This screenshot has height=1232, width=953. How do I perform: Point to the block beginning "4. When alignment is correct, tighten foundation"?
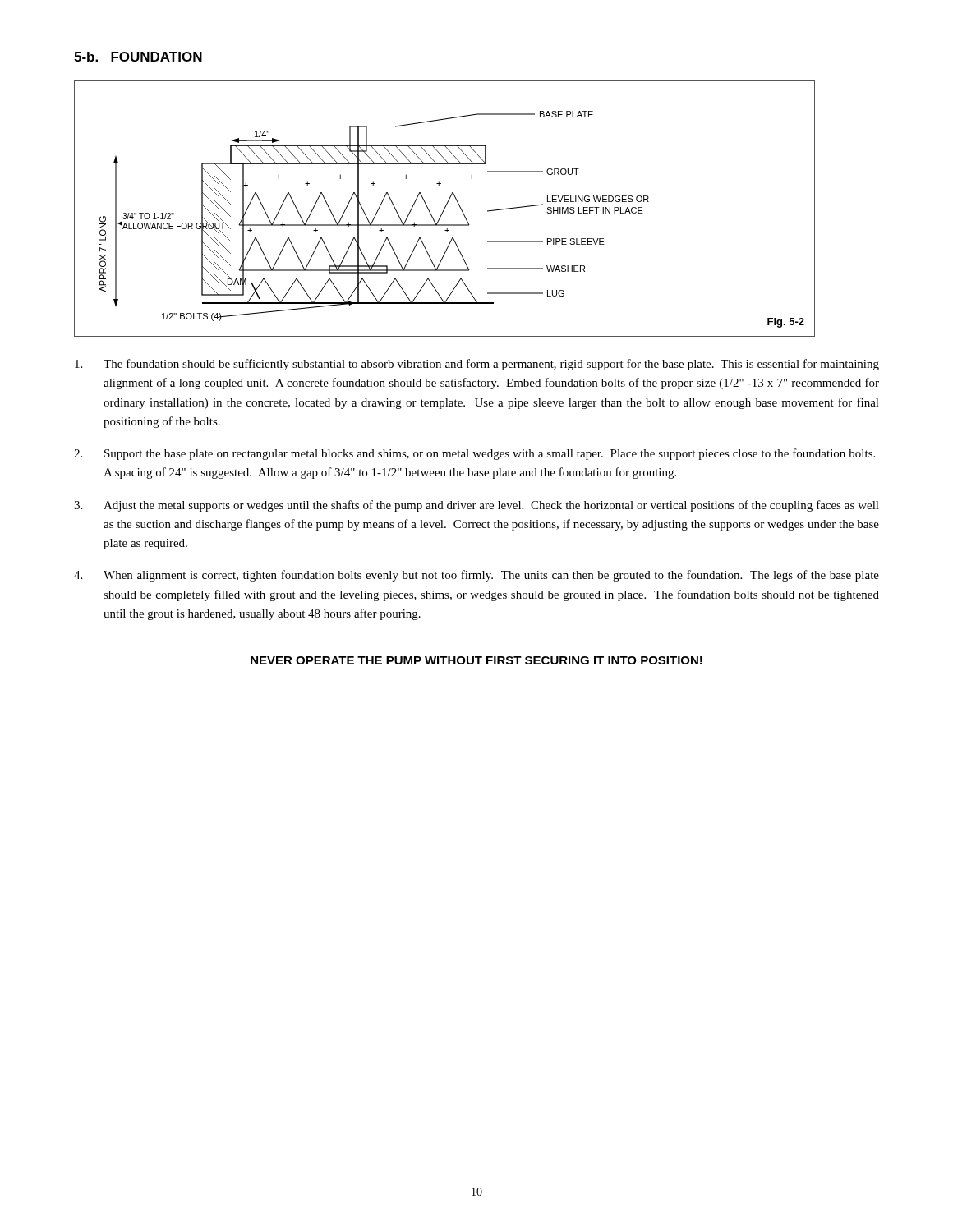[476, 595]
